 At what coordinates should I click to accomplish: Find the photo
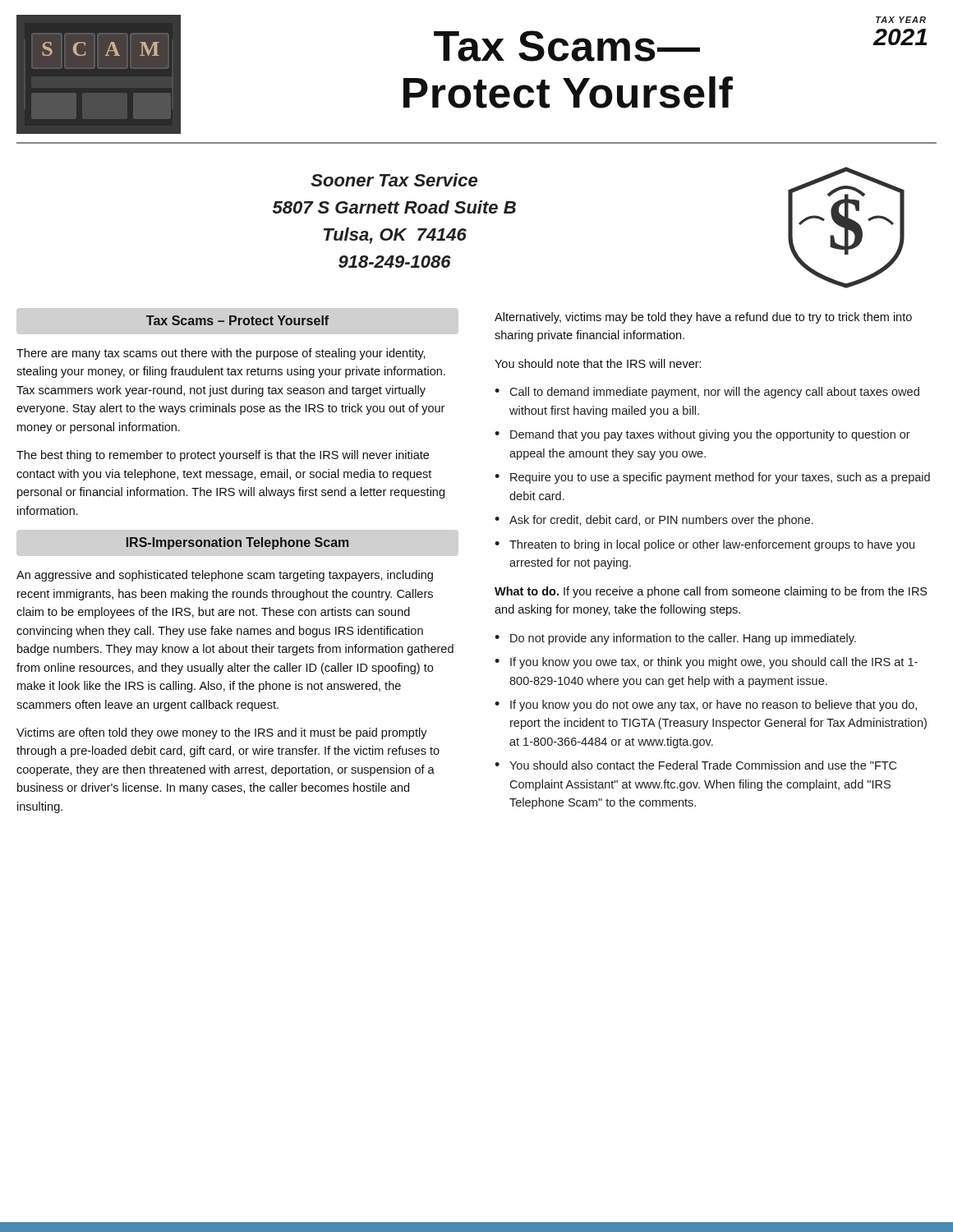pos(99,74)
